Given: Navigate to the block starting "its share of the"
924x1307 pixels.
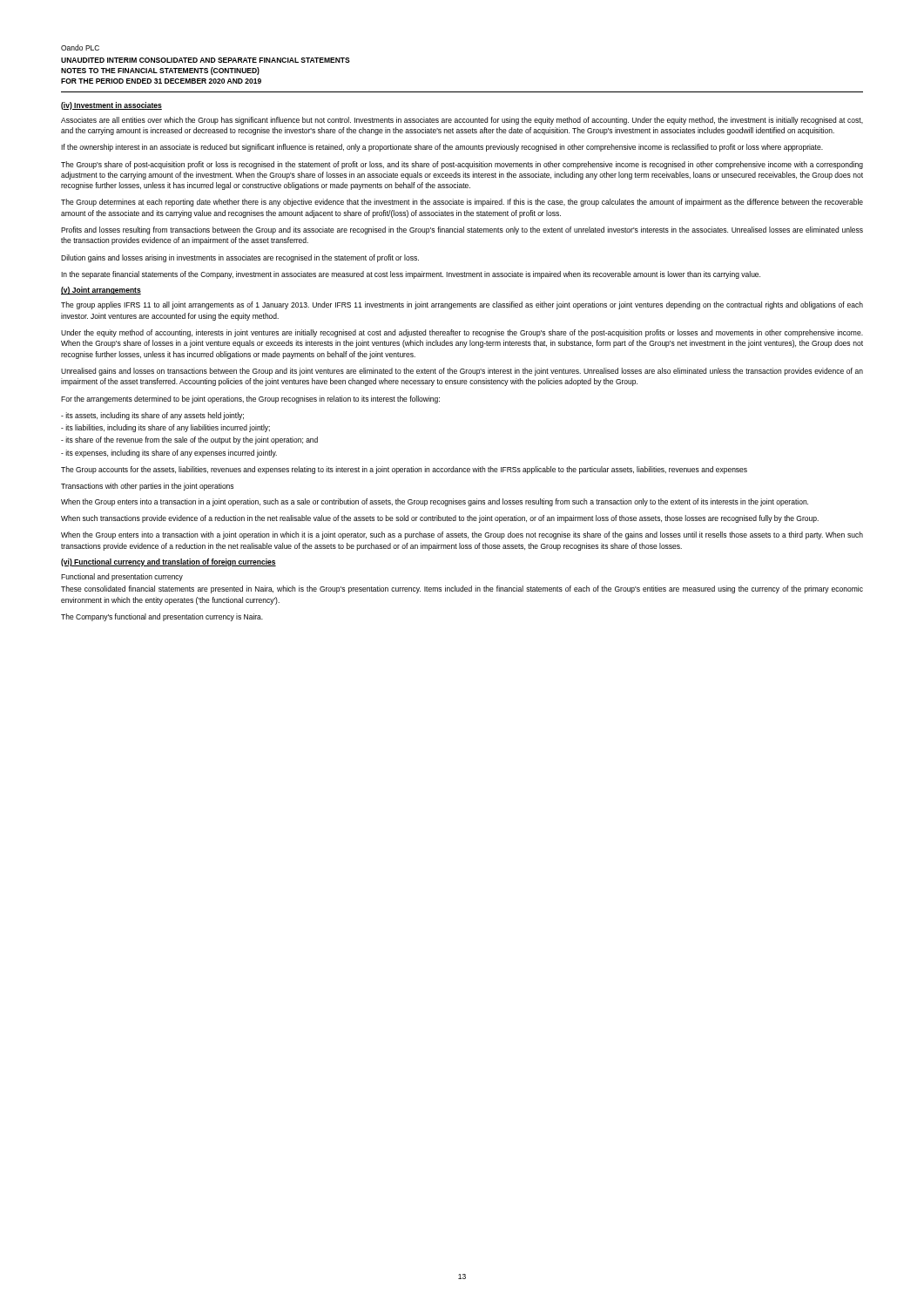Looking at the screenshot, I should pyautogui.click(x=190, y=440).
